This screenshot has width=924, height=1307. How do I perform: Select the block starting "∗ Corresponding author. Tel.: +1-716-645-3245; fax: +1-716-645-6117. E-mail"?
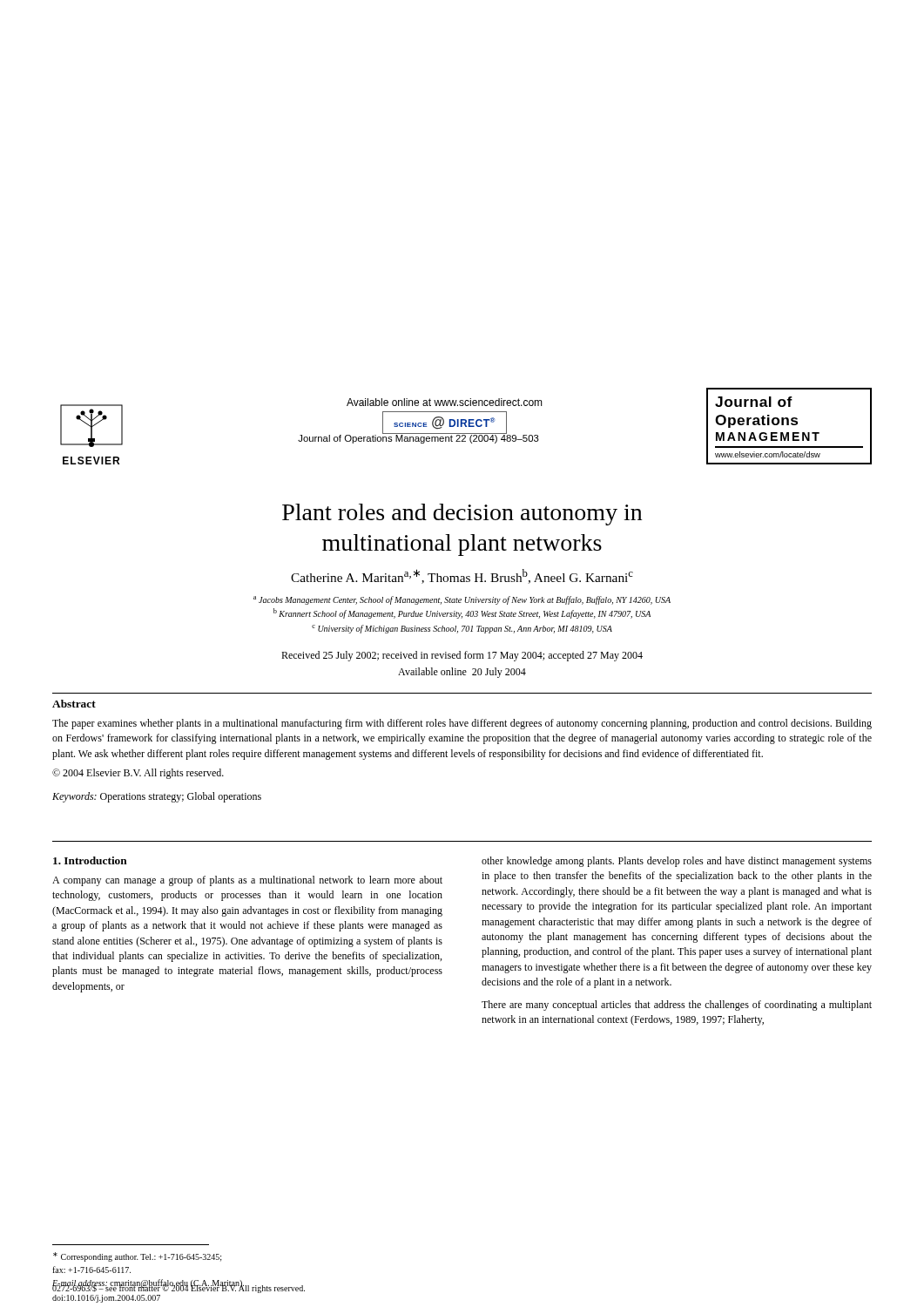(138, 1257)
